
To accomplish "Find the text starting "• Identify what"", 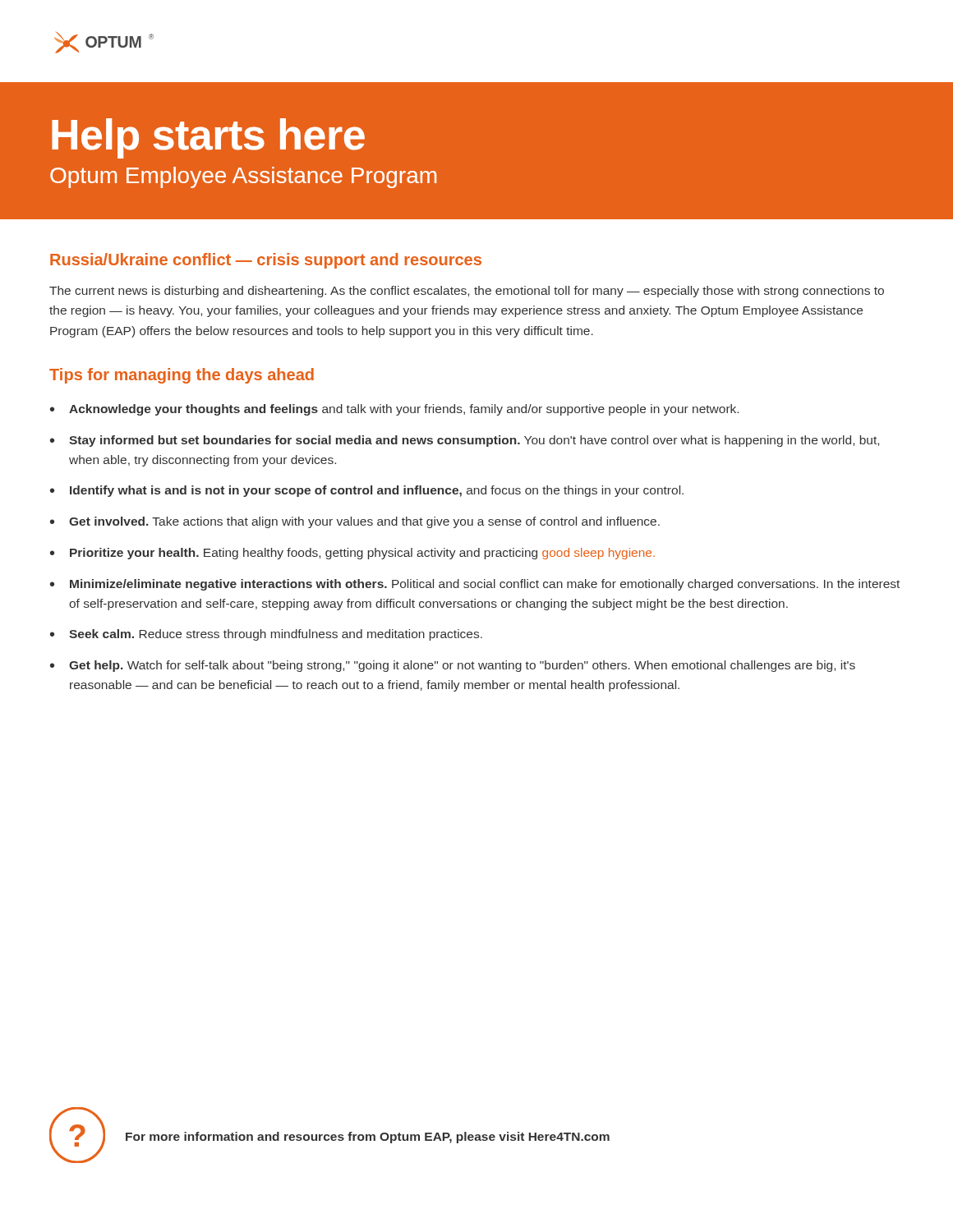I will [x=367, y=491].
